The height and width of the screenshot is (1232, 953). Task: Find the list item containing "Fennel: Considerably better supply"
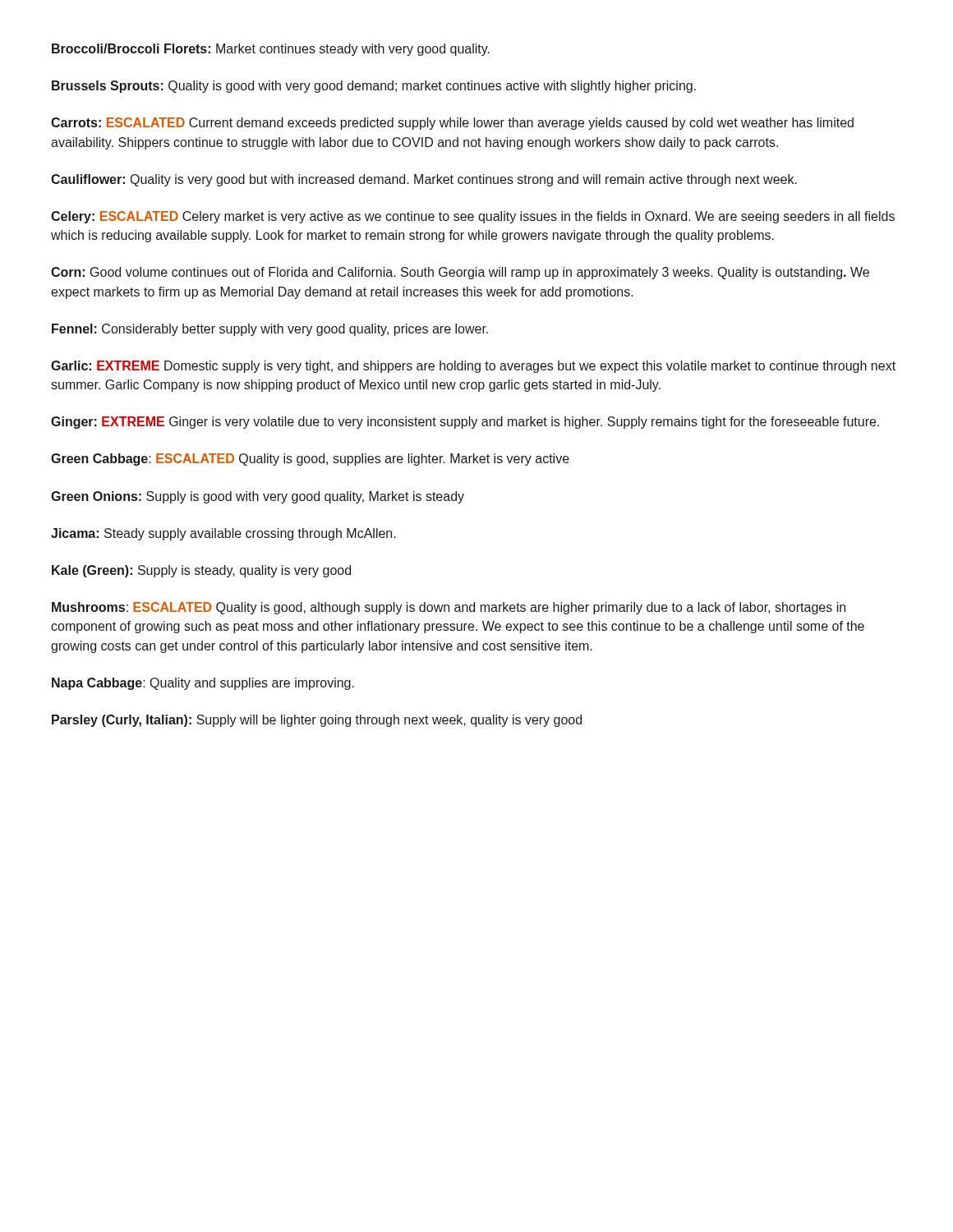pos(270,329)
